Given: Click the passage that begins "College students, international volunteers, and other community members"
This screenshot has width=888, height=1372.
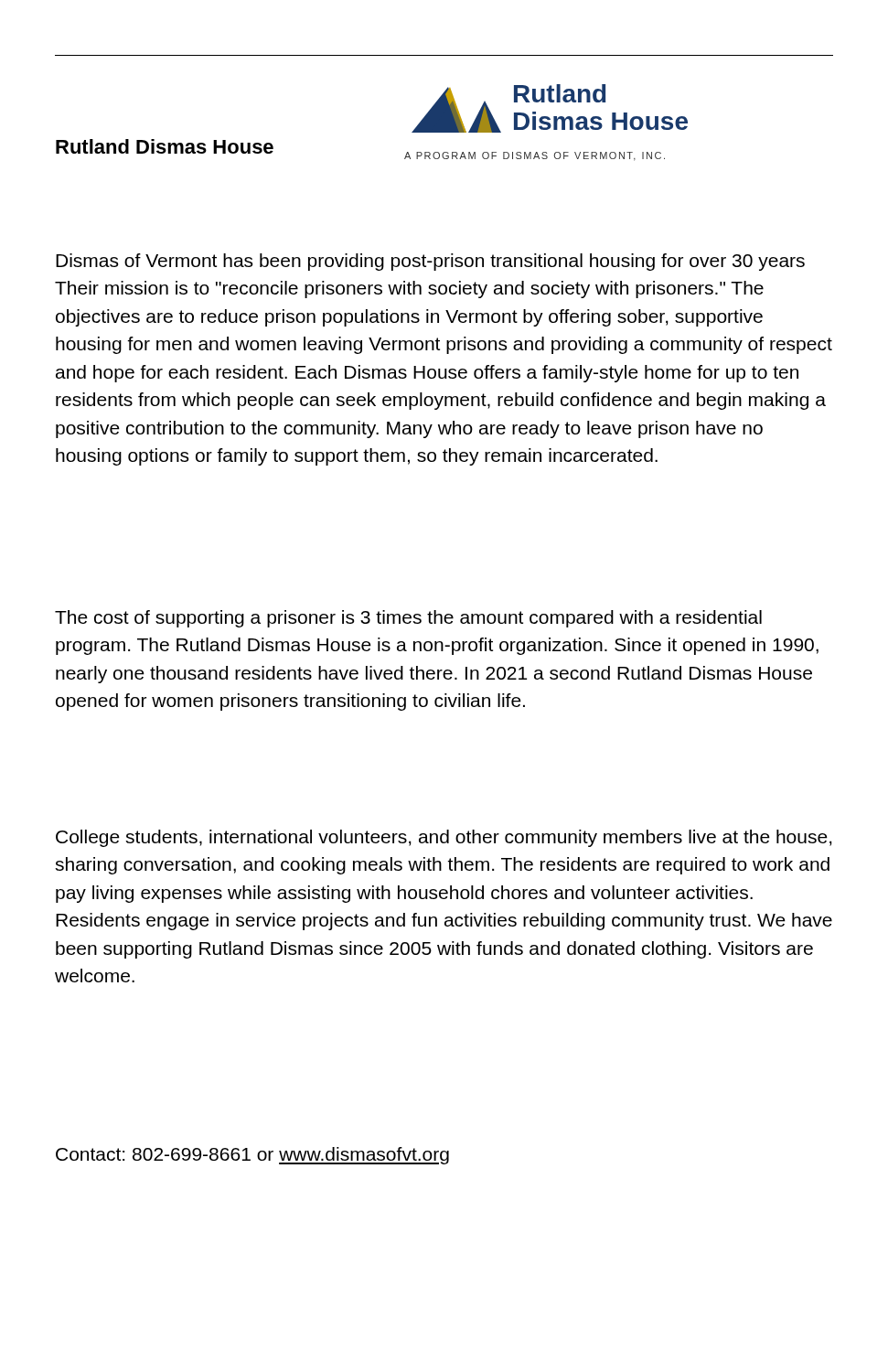Looking at the screenshot, I should click(x=444, y=906).
